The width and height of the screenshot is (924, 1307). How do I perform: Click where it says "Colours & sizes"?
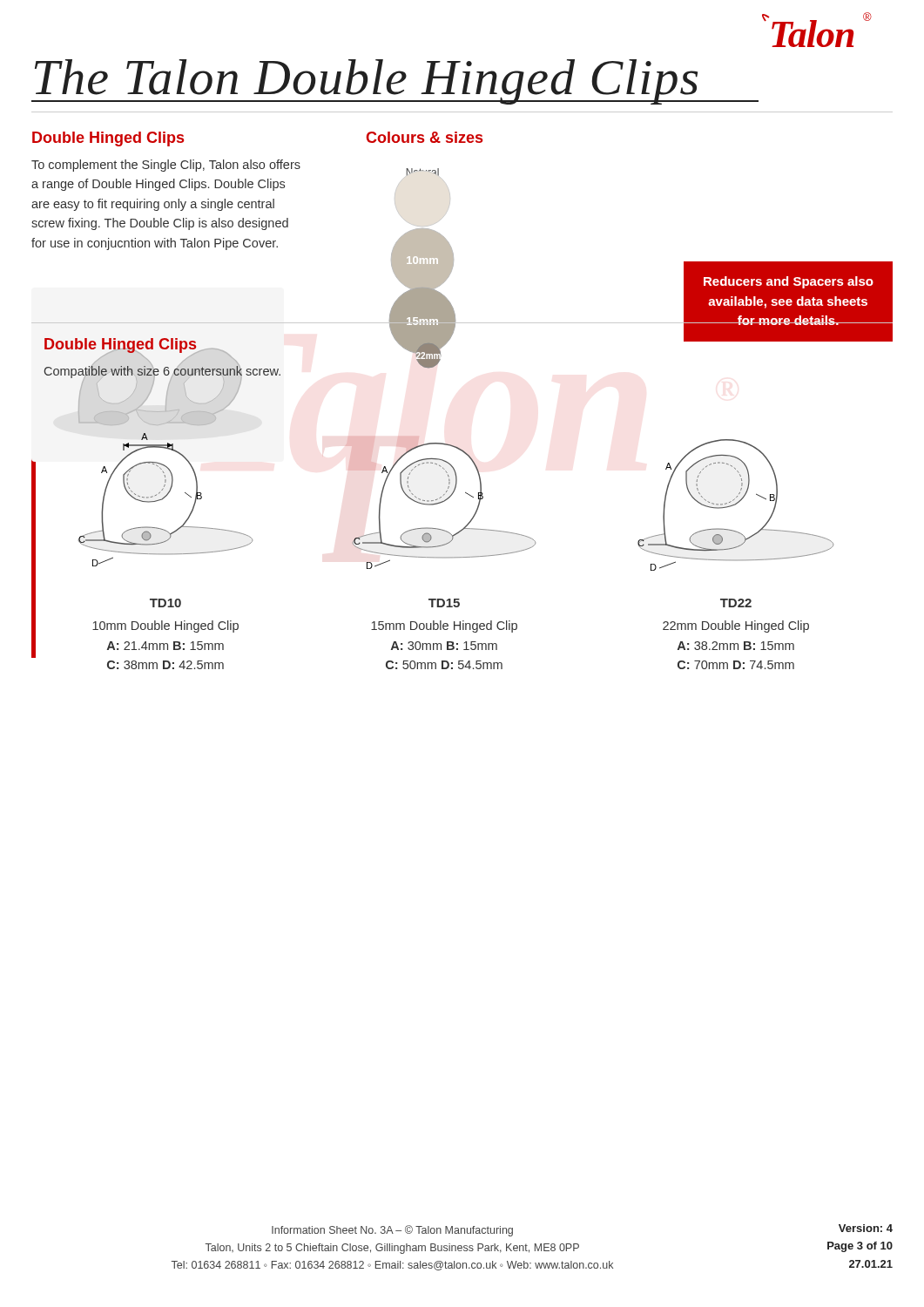click(425, 138)
